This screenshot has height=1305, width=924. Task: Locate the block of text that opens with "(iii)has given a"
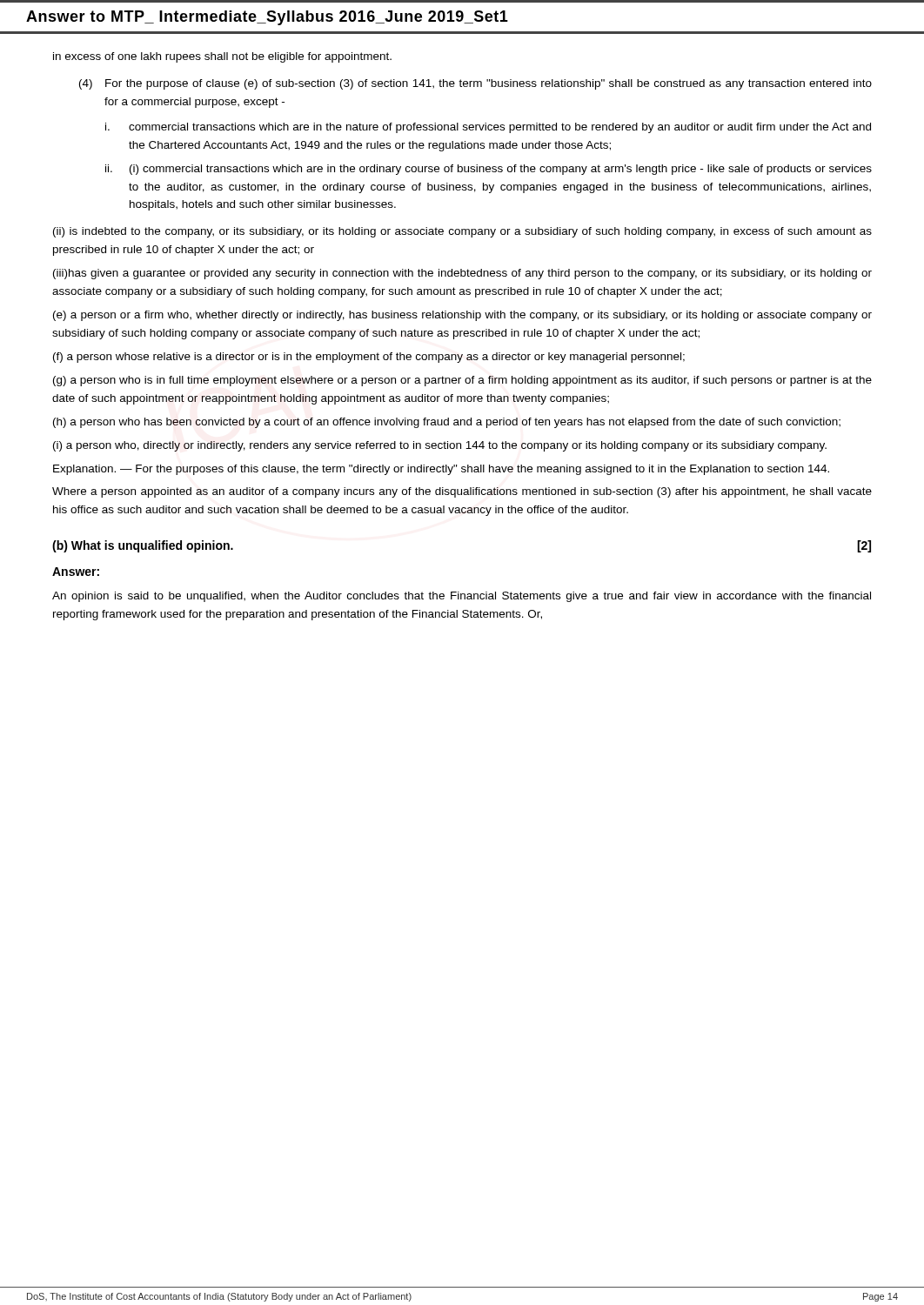[462, 282]
